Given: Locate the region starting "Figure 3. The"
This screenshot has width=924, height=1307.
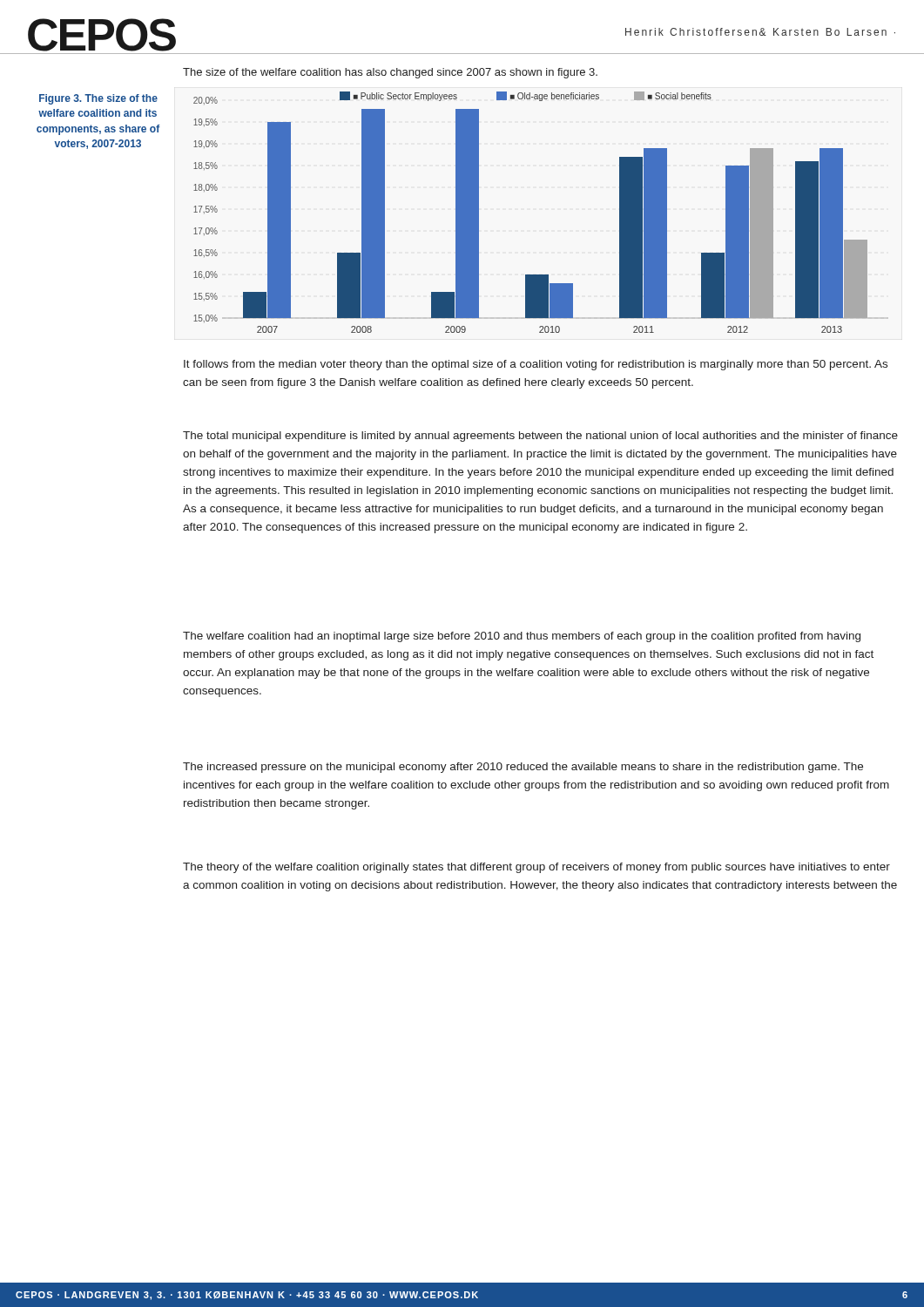Looking at the screenshot, I should coord(98,121).
